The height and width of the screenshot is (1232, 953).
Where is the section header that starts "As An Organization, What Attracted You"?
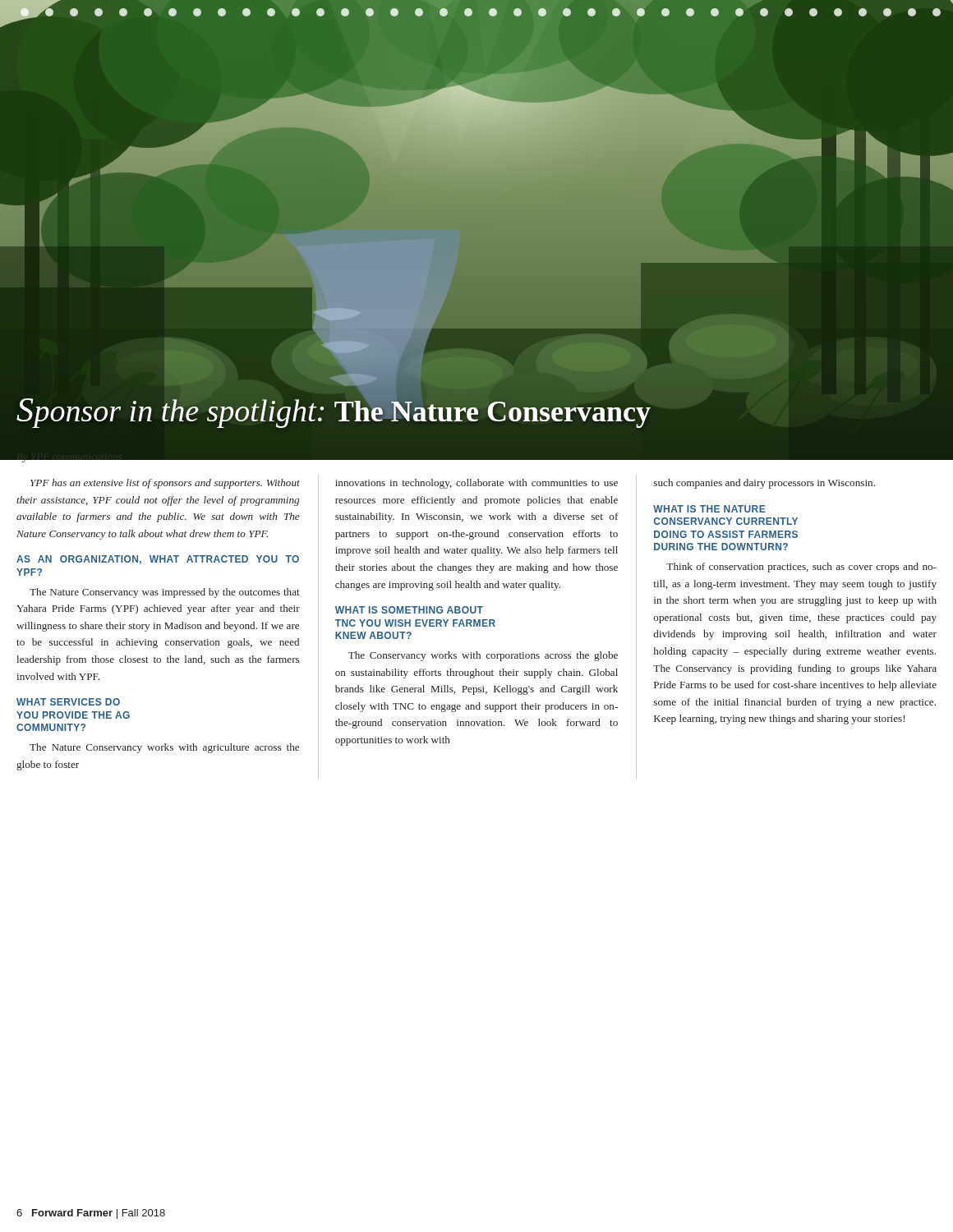(x=158, y=566)
